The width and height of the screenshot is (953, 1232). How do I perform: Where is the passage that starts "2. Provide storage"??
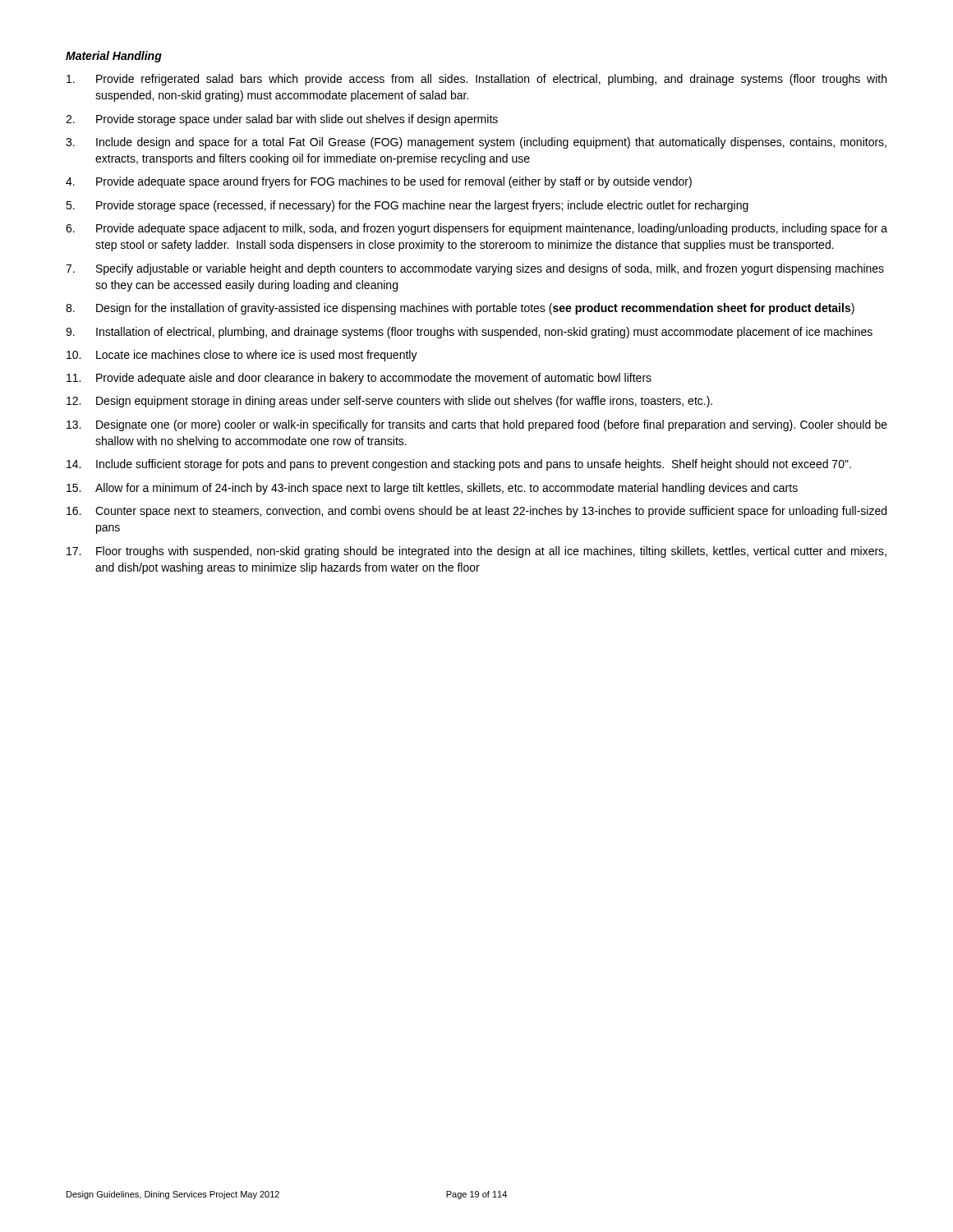(476, 119)
